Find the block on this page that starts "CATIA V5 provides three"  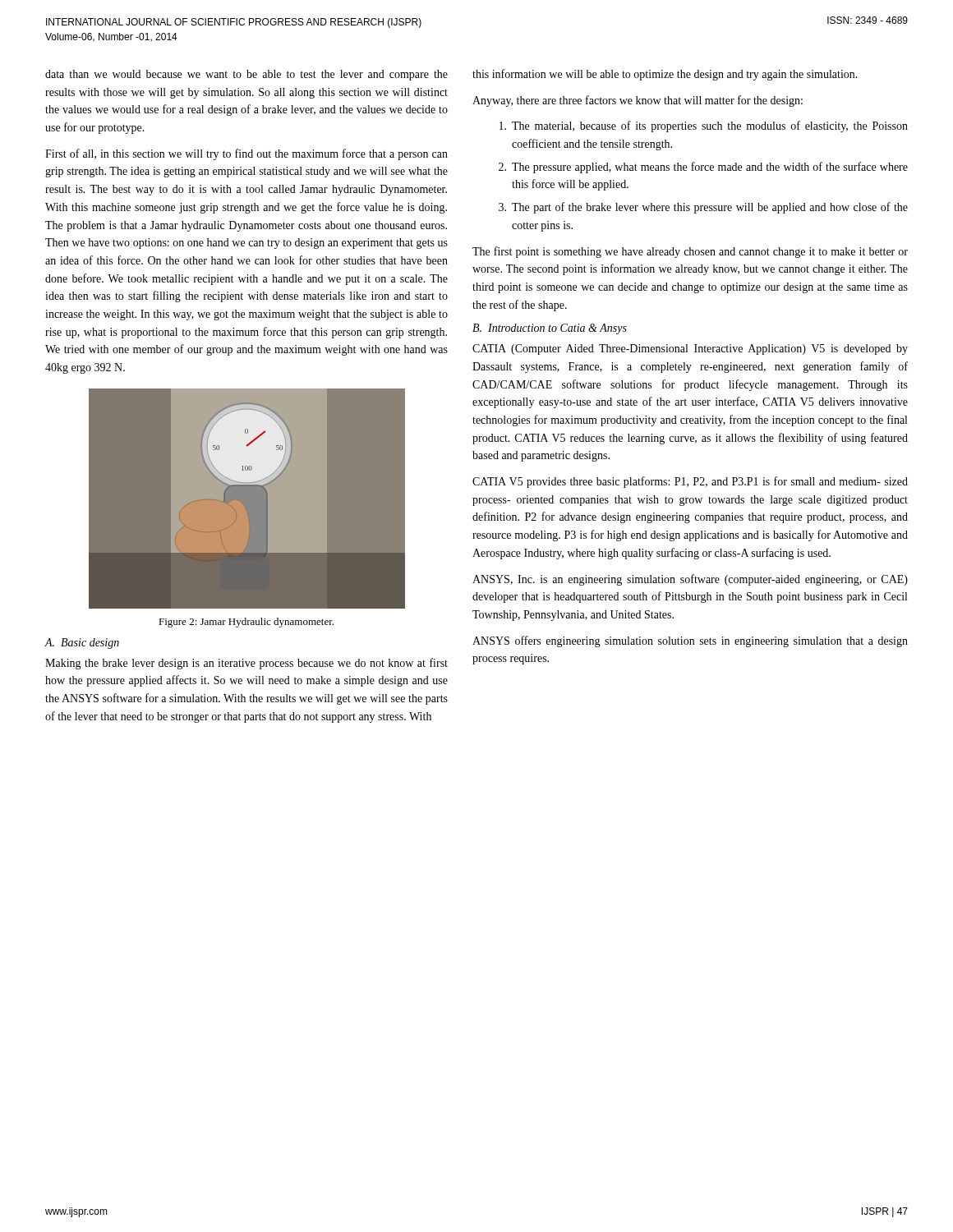click(690, 517)
